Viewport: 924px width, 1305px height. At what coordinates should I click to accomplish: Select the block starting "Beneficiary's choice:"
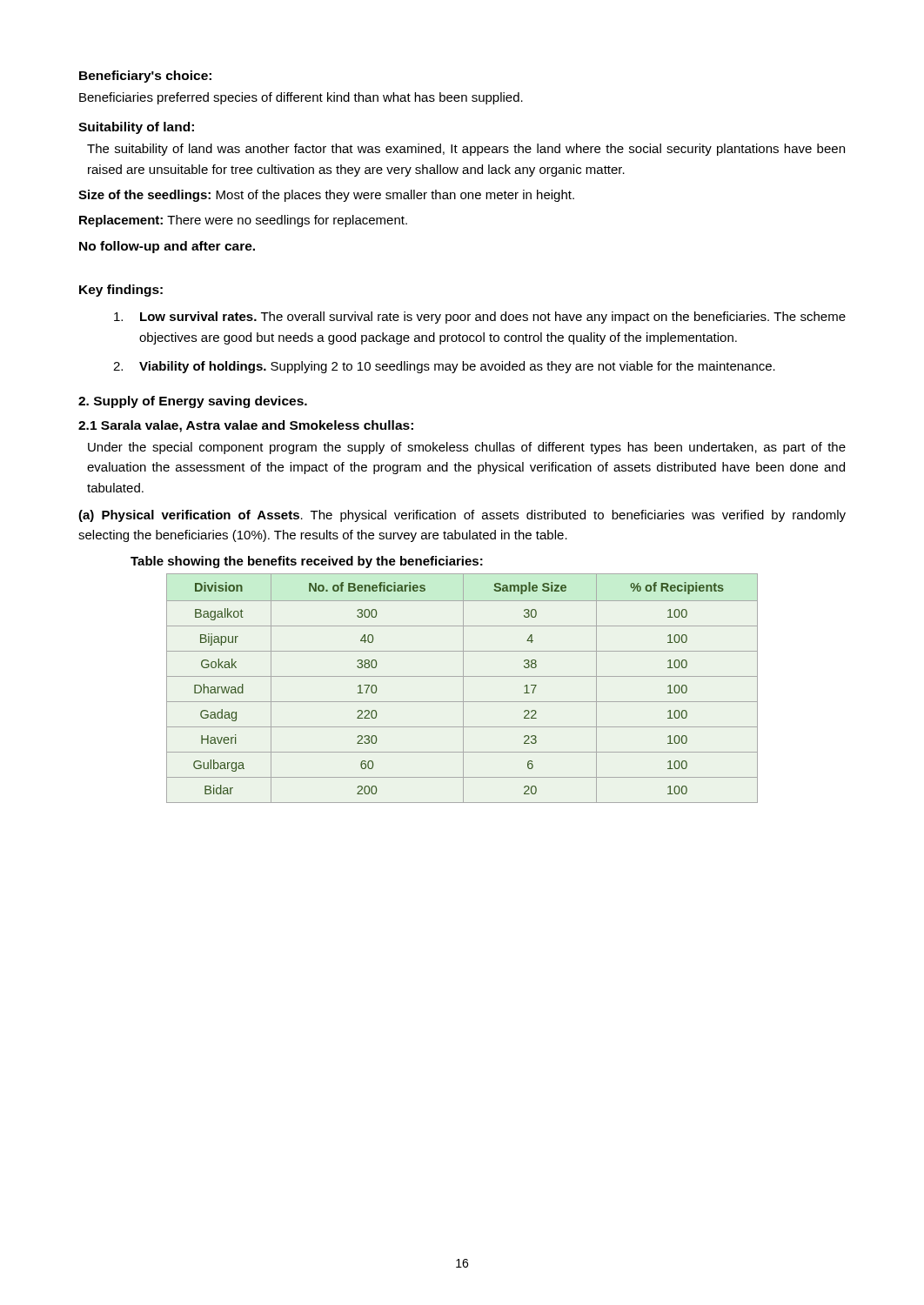click(145, 75)
